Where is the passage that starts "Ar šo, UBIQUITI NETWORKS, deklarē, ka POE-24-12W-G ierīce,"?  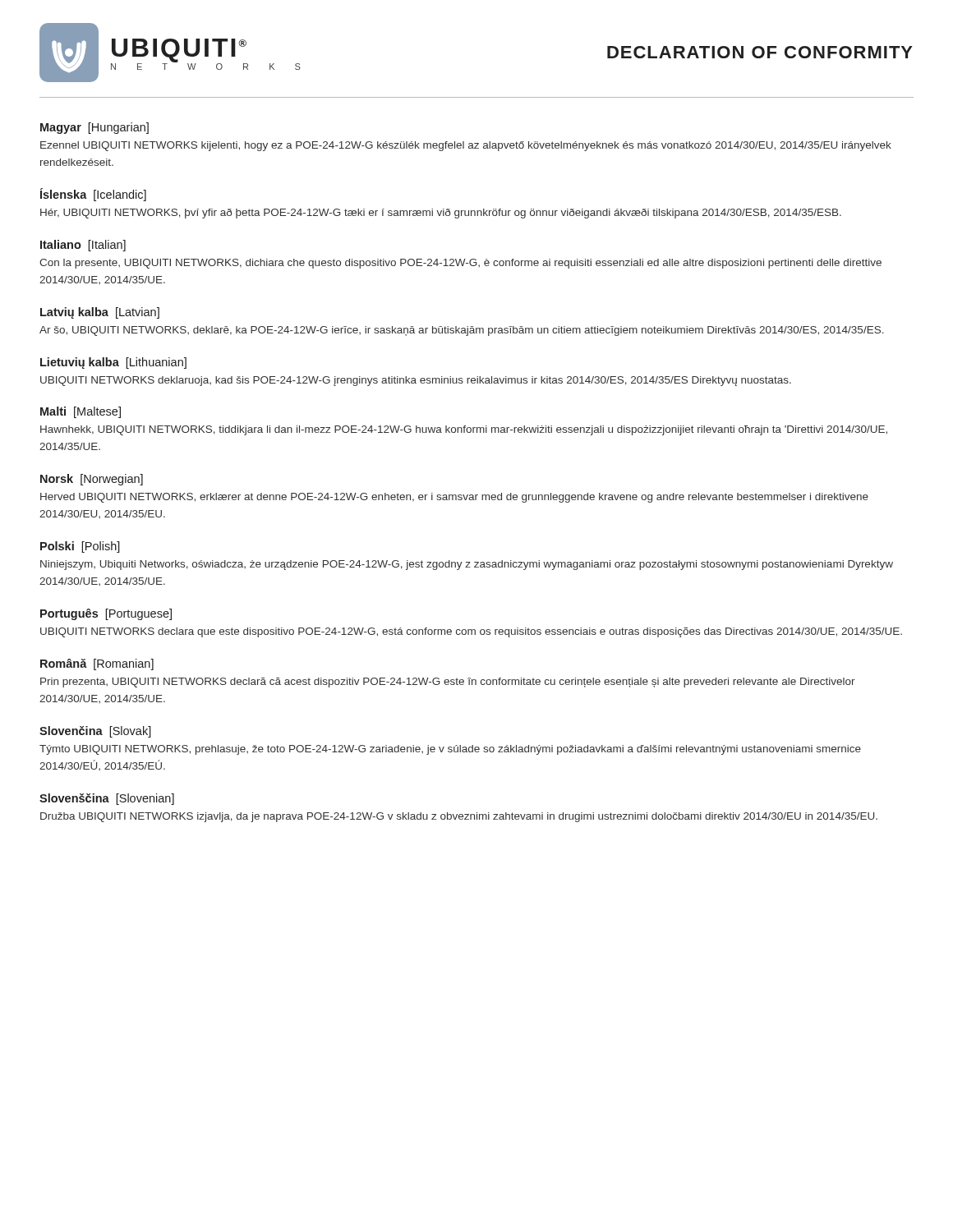[462, 329]
